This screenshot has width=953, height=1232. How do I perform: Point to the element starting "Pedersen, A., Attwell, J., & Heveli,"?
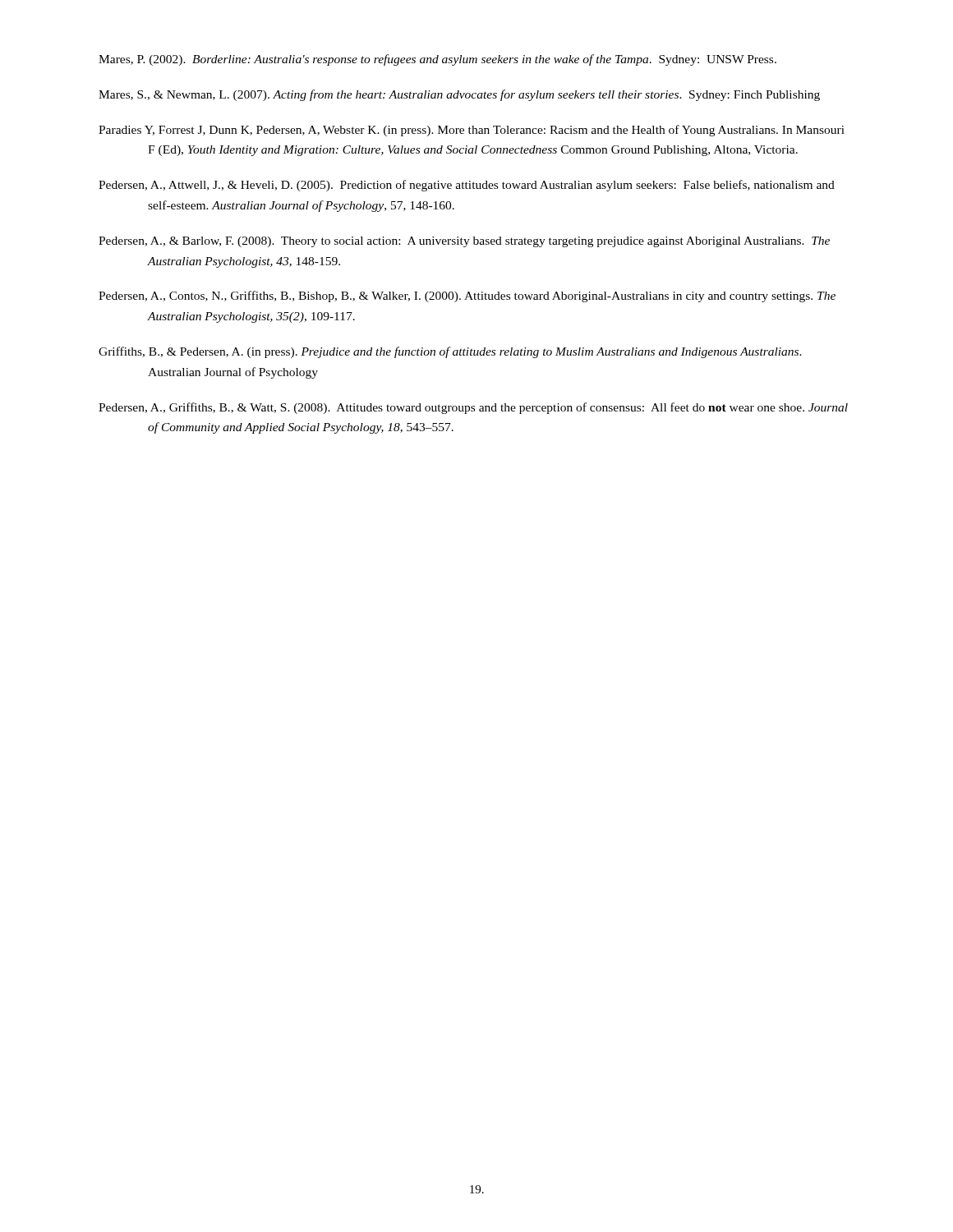467,195
